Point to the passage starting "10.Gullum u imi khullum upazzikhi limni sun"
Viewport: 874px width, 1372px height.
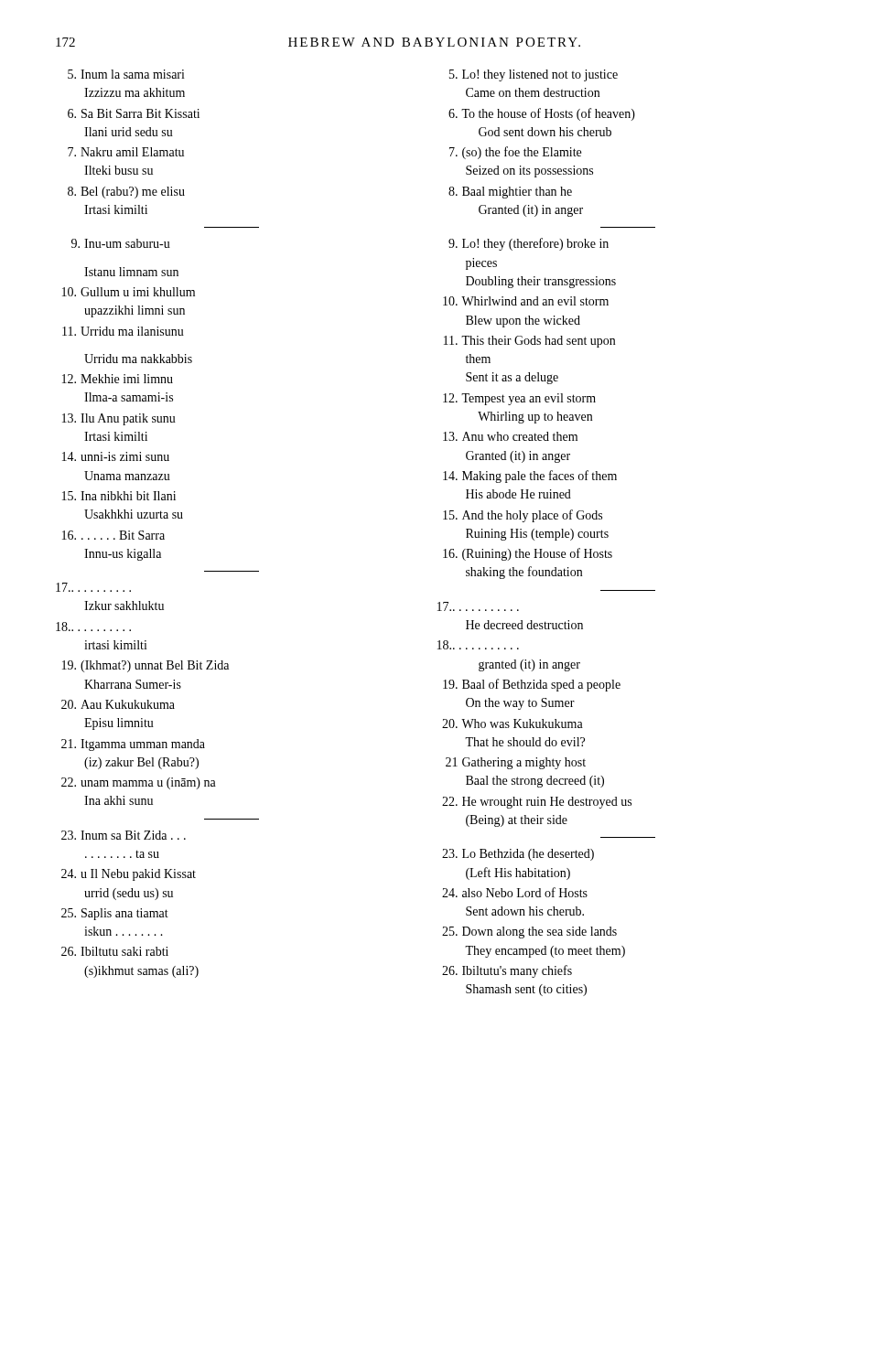(129, 292)
